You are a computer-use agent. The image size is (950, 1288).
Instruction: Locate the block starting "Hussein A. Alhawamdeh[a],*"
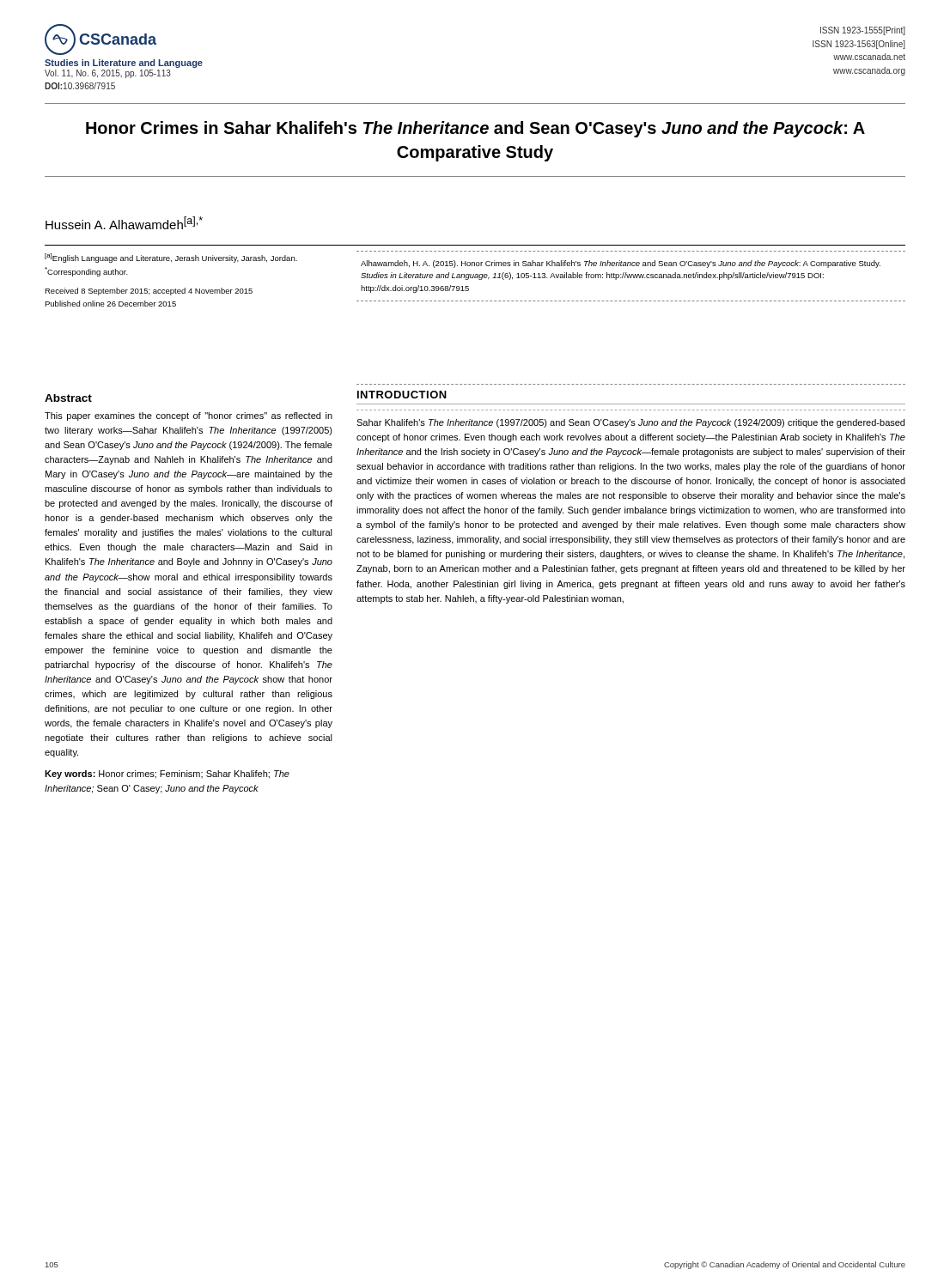124,223
